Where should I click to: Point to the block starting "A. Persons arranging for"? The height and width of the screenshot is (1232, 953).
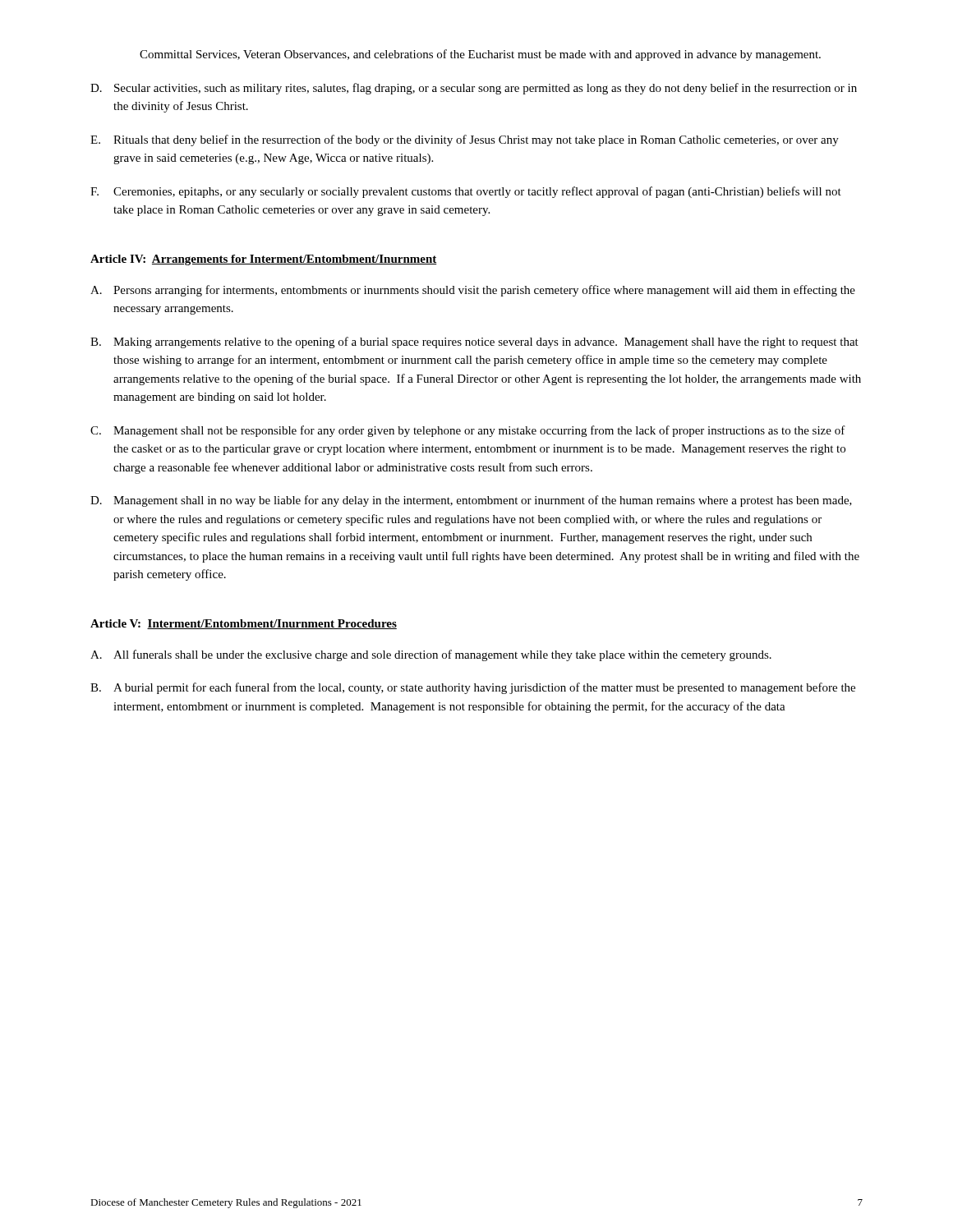coord(476,299)
